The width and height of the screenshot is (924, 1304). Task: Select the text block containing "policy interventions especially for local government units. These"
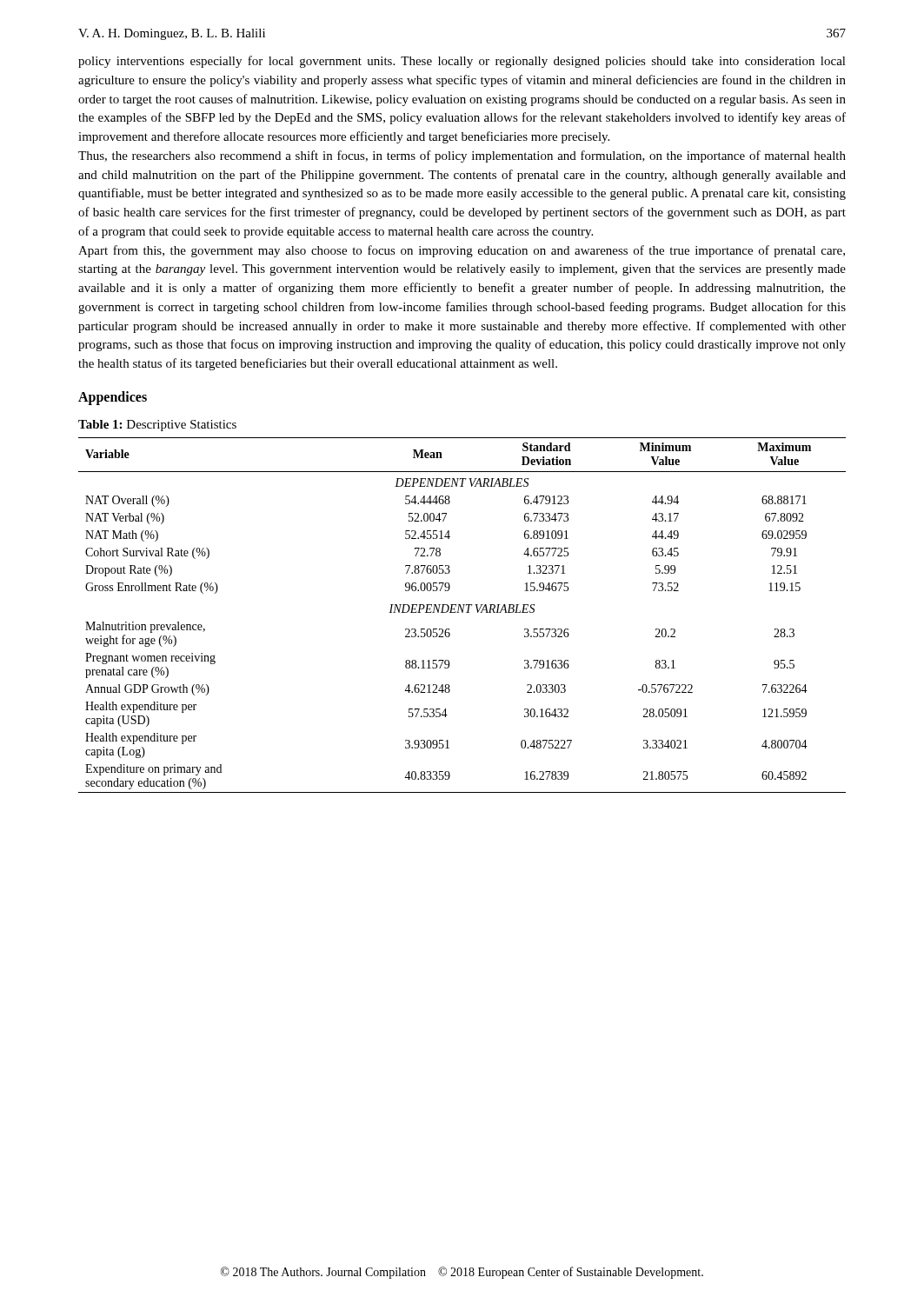click(462, 99)
